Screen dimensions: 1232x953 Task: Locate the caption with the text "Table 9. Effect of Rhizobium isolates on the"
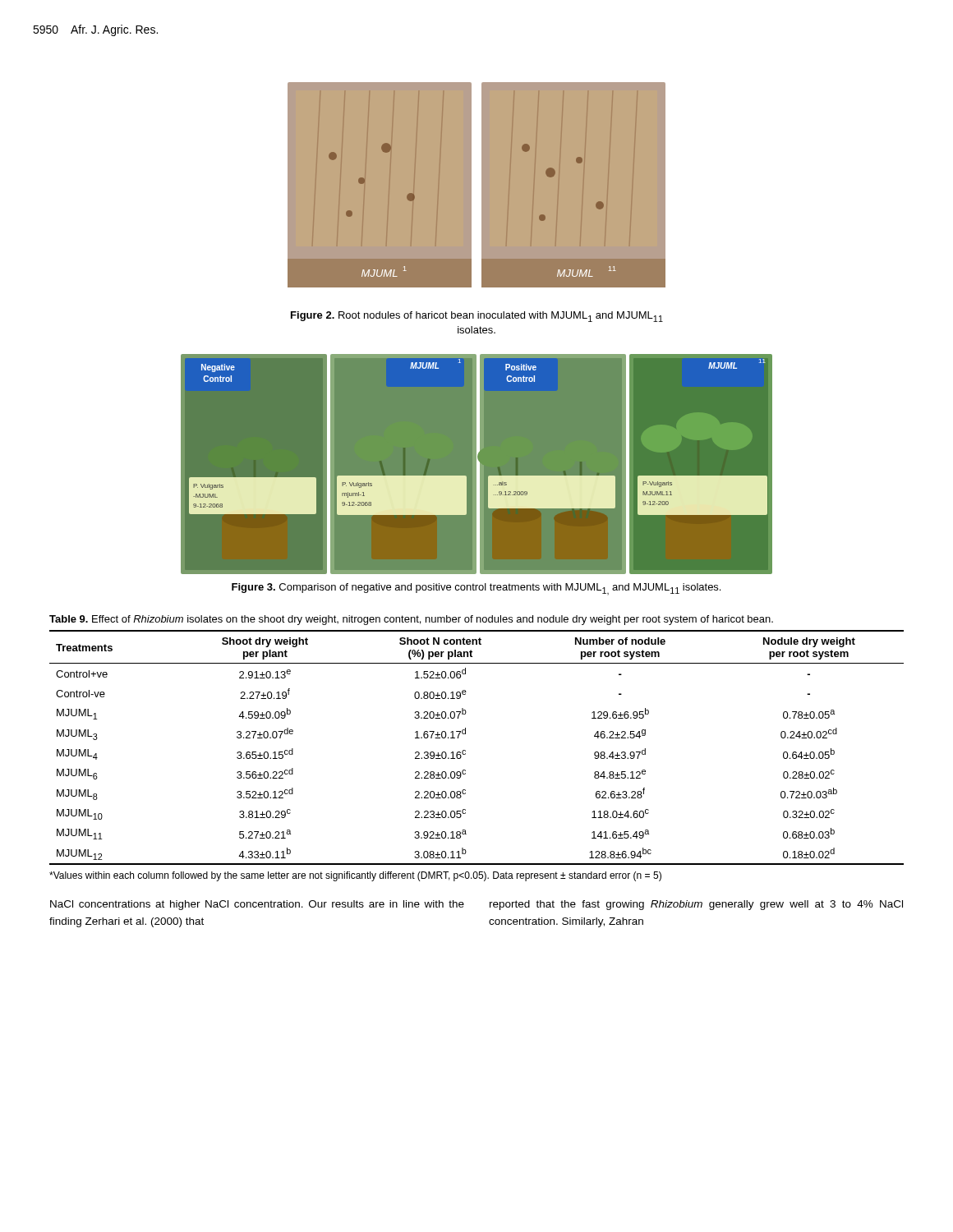coord(412,619)
